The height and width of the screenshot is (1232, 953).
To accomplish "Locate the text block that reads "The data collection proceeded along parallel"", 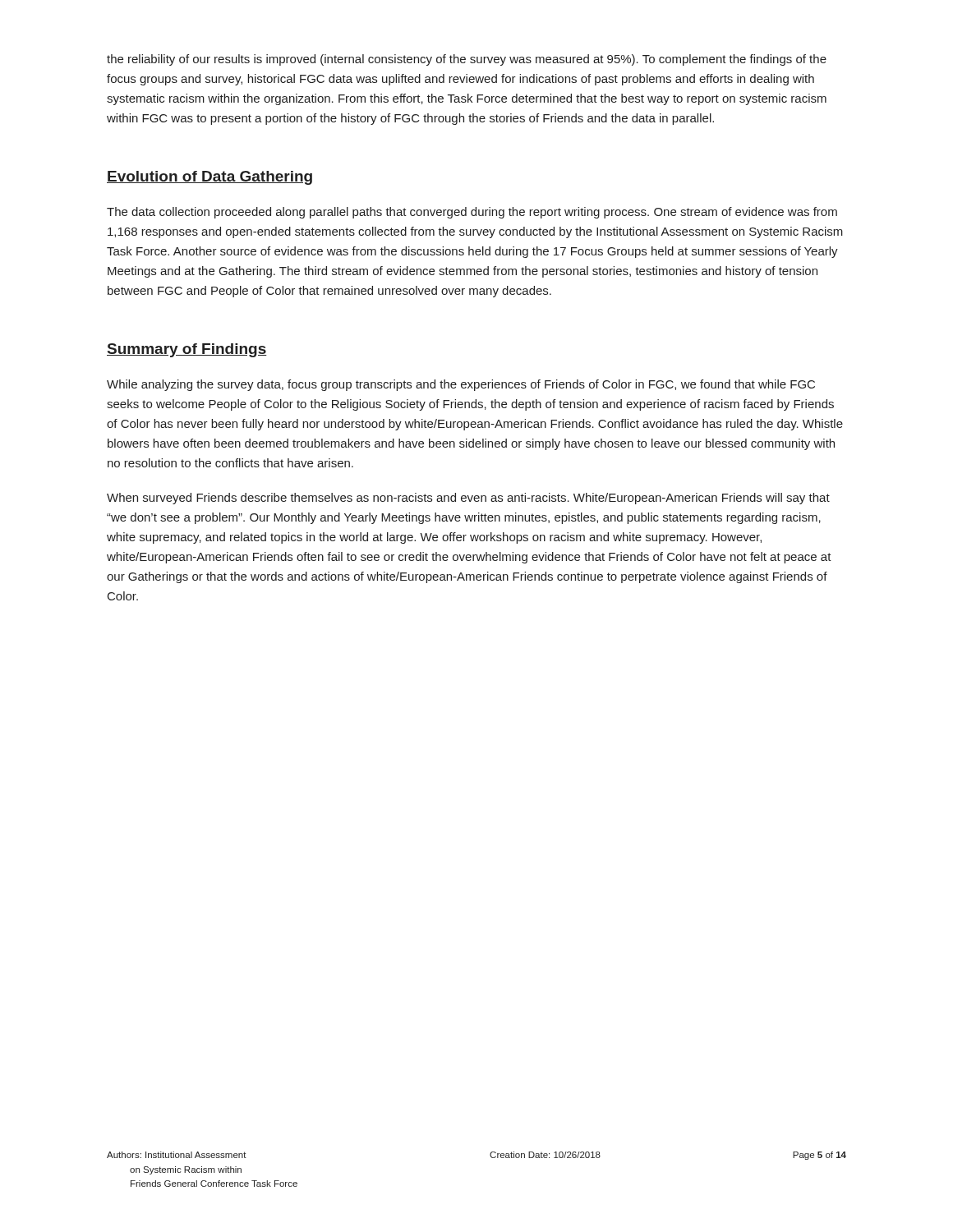I will (x=475, y=251).
